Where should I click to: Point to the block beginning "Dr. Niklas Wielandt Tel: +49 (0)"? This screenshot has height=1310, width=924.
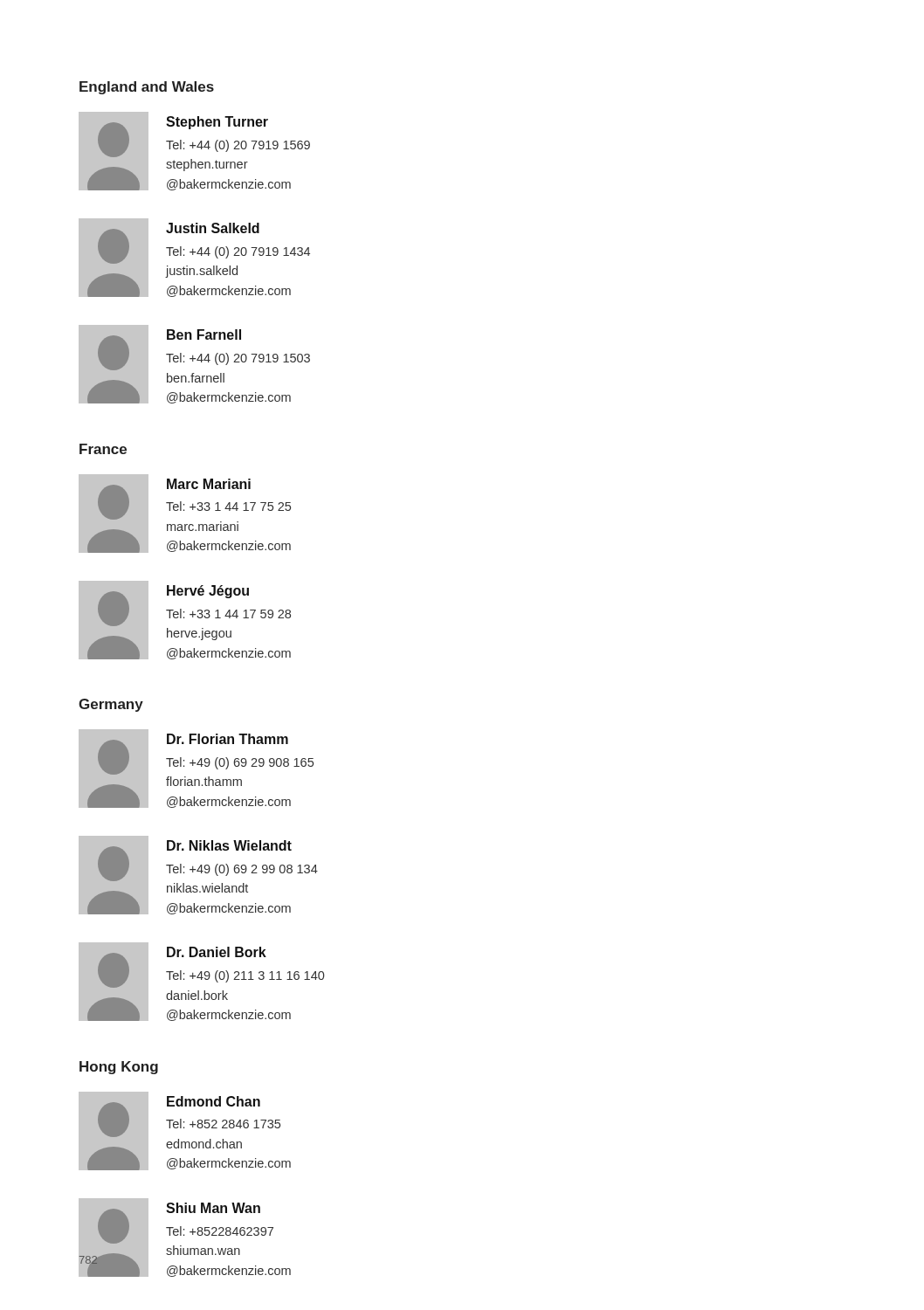click(198, 877)
